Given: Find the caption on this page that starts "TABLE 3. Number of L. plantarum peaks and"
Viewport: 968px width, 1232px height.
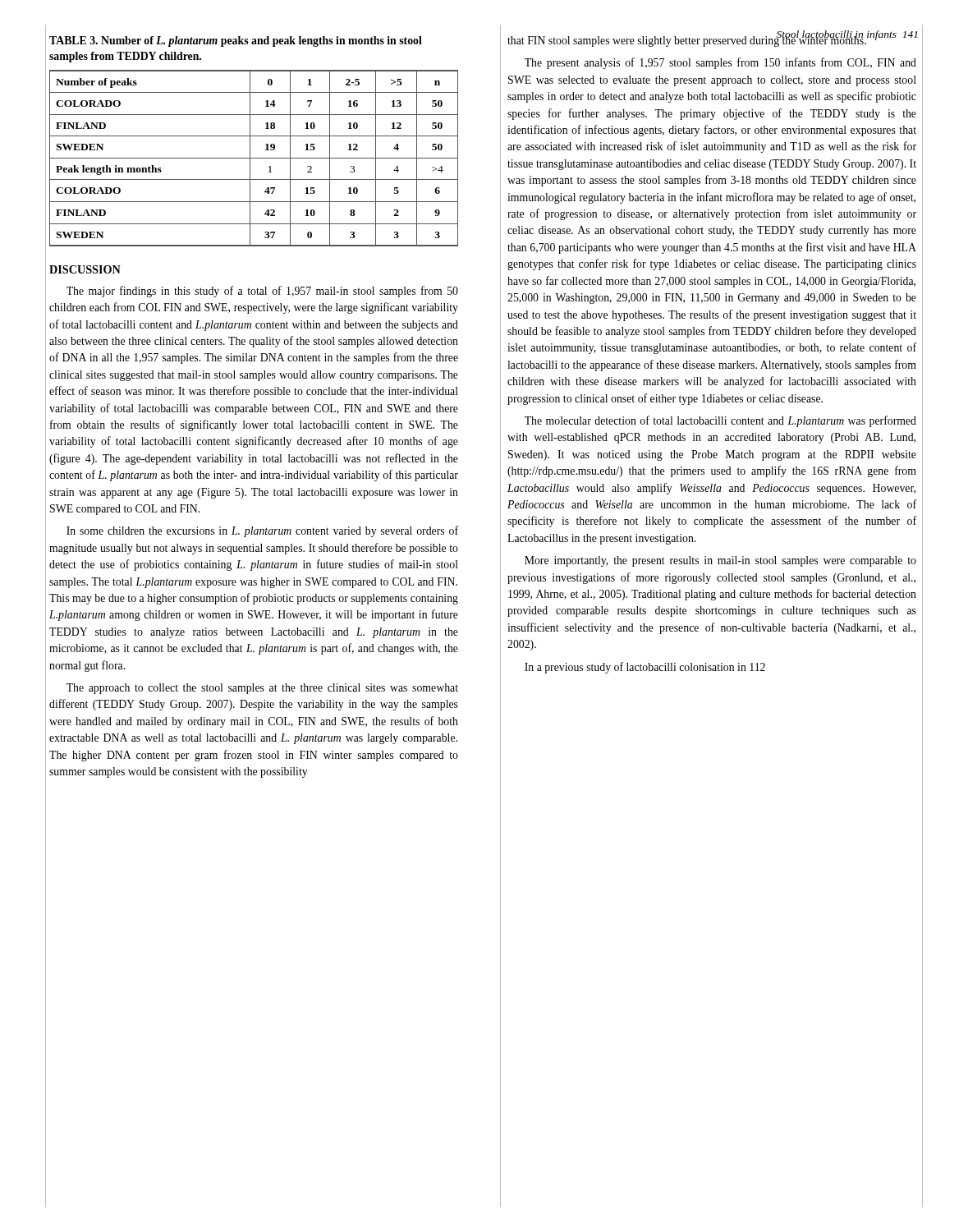Looking at the screenshot, I should (236, 49).
